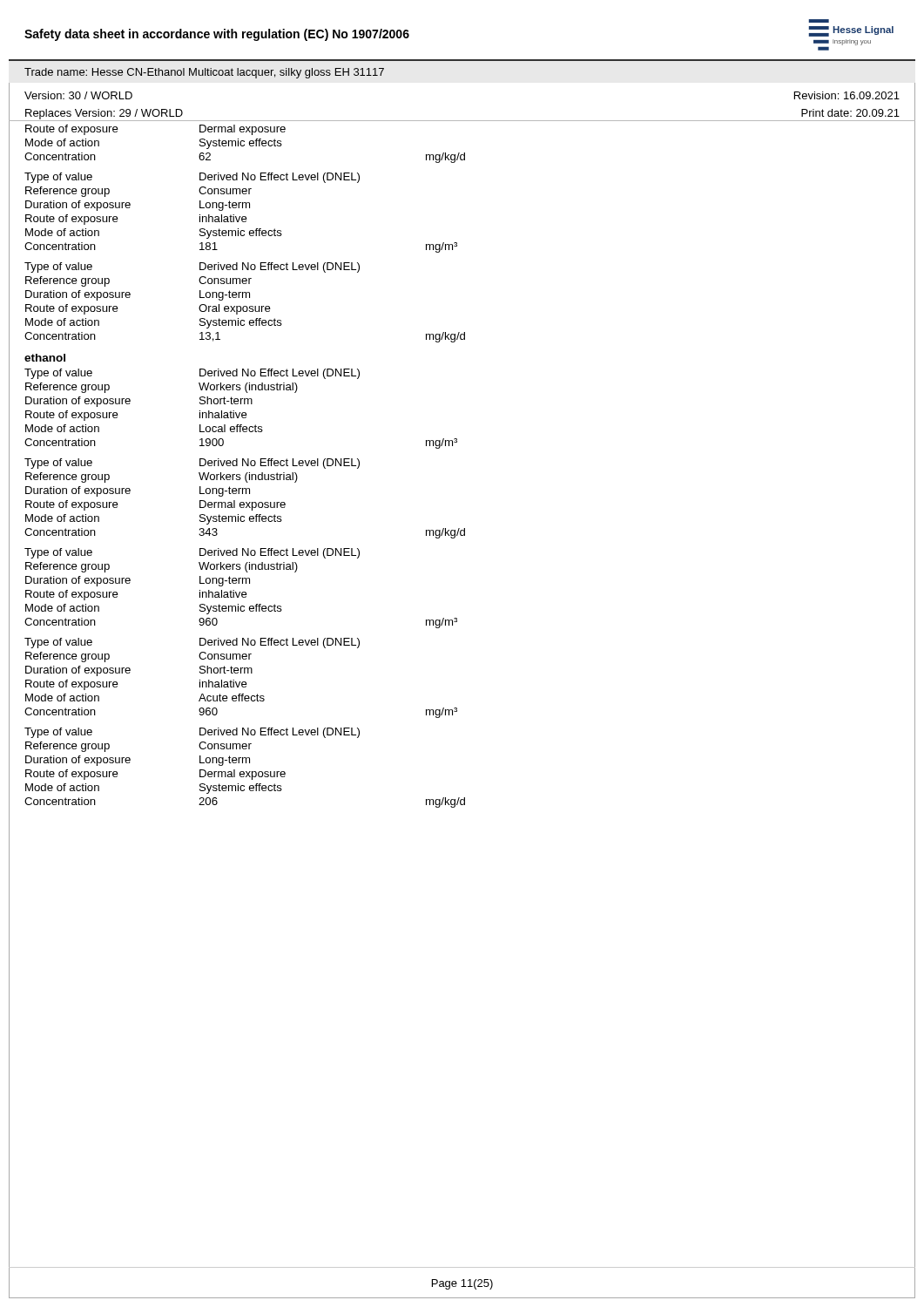Locate the passage starting "Trade name: Hesse CN-Ethanol"
This screenshot has height=1307, width=924.
204,72
